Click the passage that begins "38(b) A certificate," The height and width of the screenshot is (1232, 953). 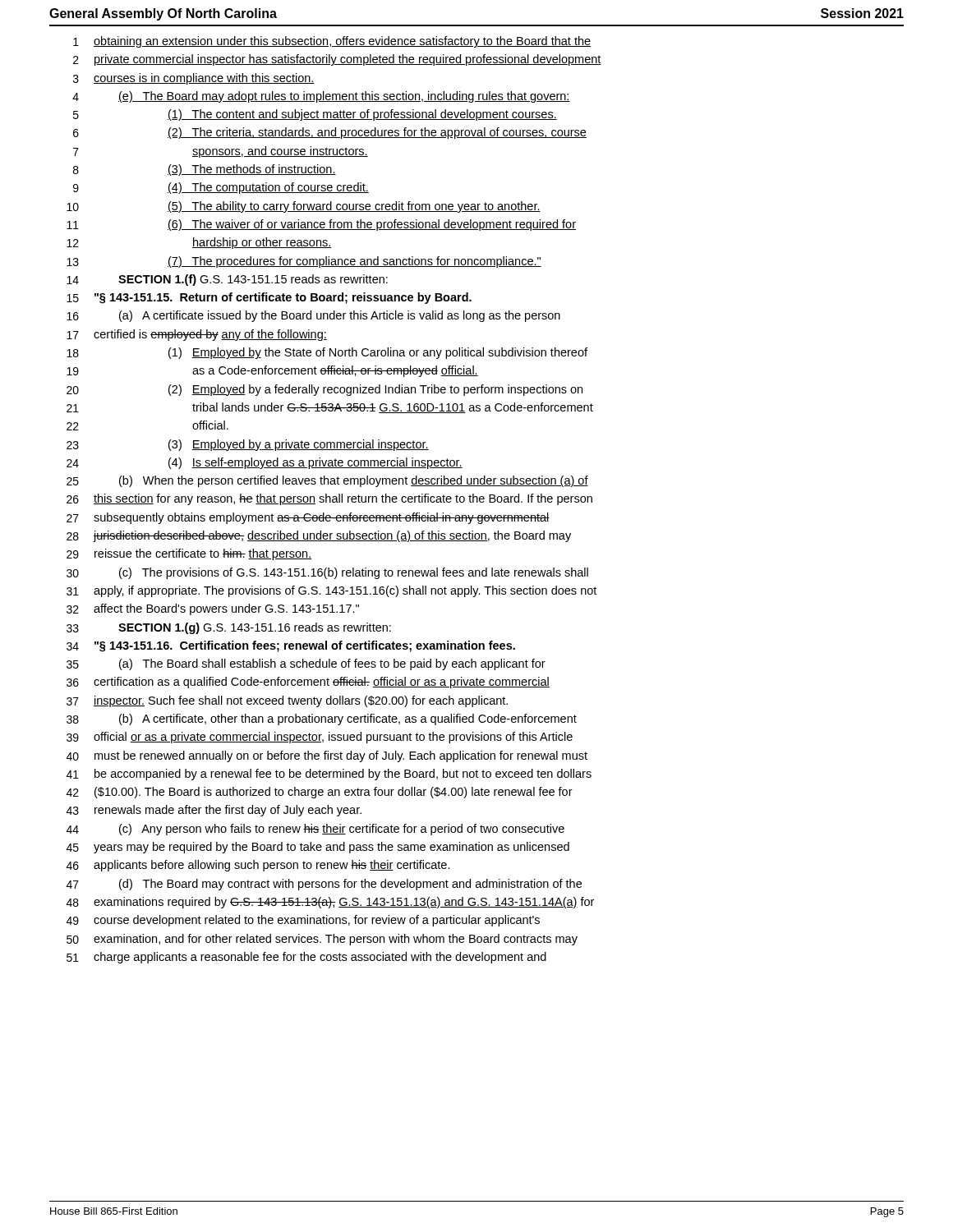476,765
